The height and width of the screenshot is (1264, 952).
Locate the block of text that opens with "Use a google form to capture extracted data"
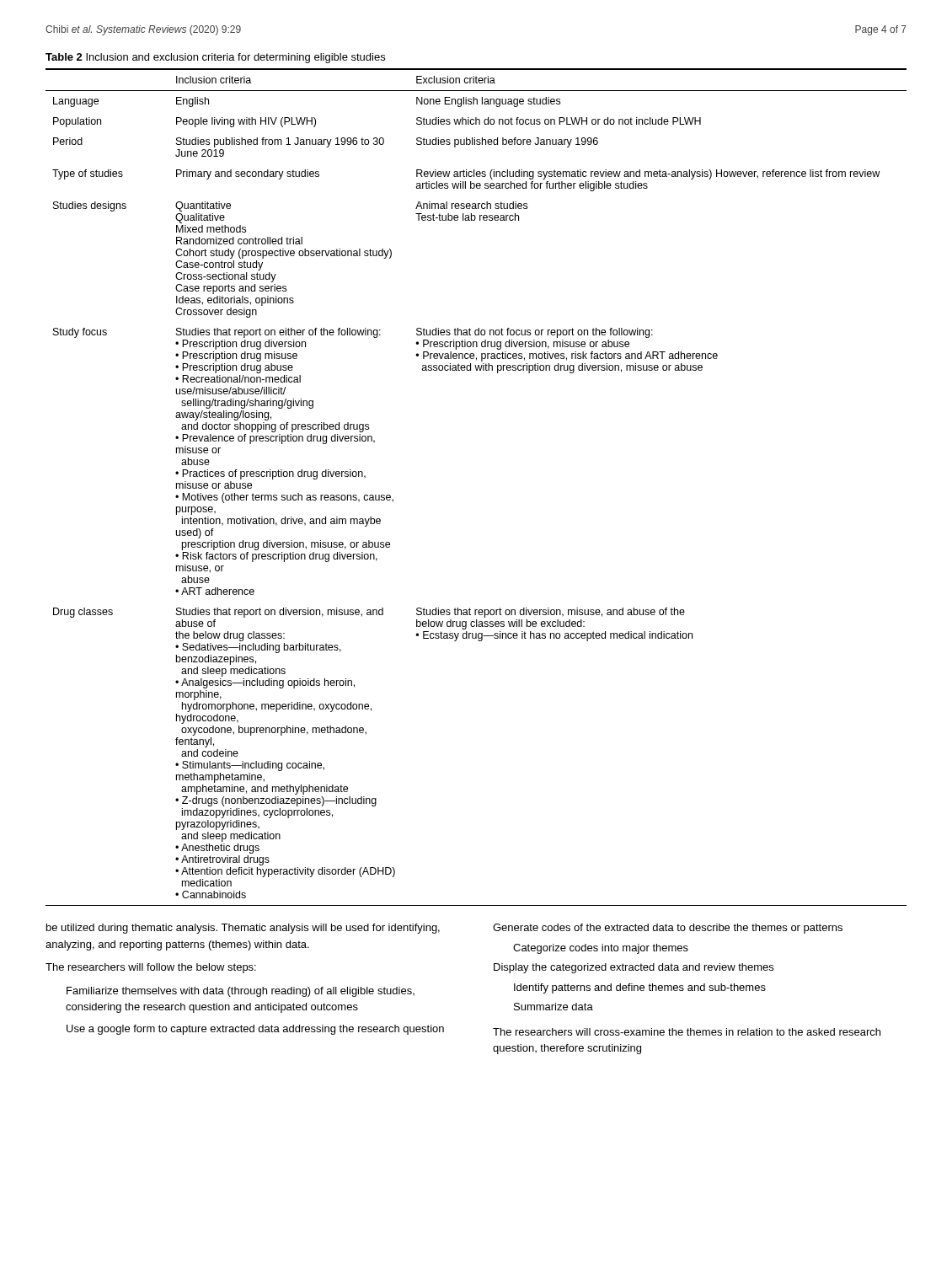click(x=255, y=1028)
